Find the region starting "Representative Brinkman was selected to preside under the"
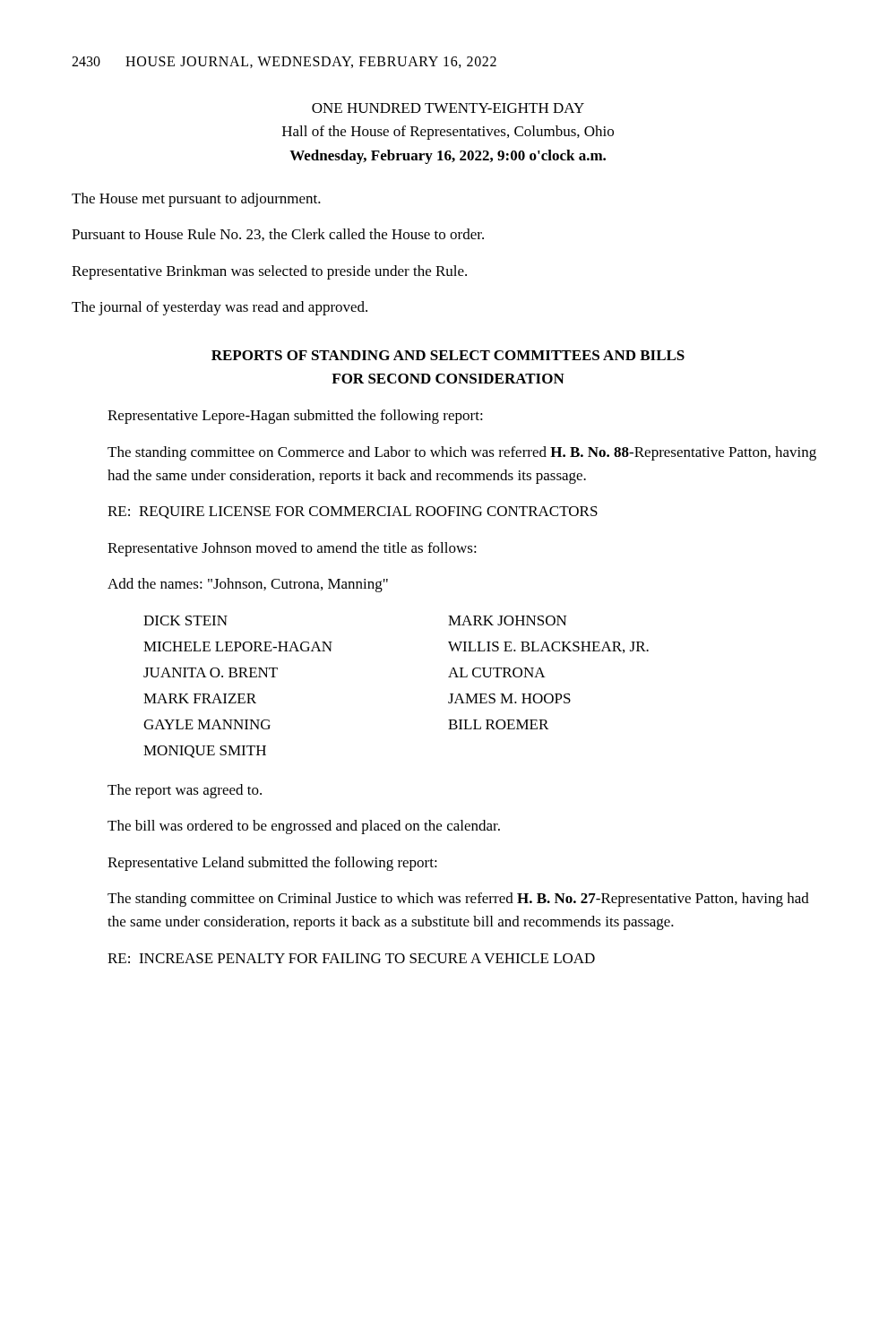The image size is (896, 1344). (270, 271)
